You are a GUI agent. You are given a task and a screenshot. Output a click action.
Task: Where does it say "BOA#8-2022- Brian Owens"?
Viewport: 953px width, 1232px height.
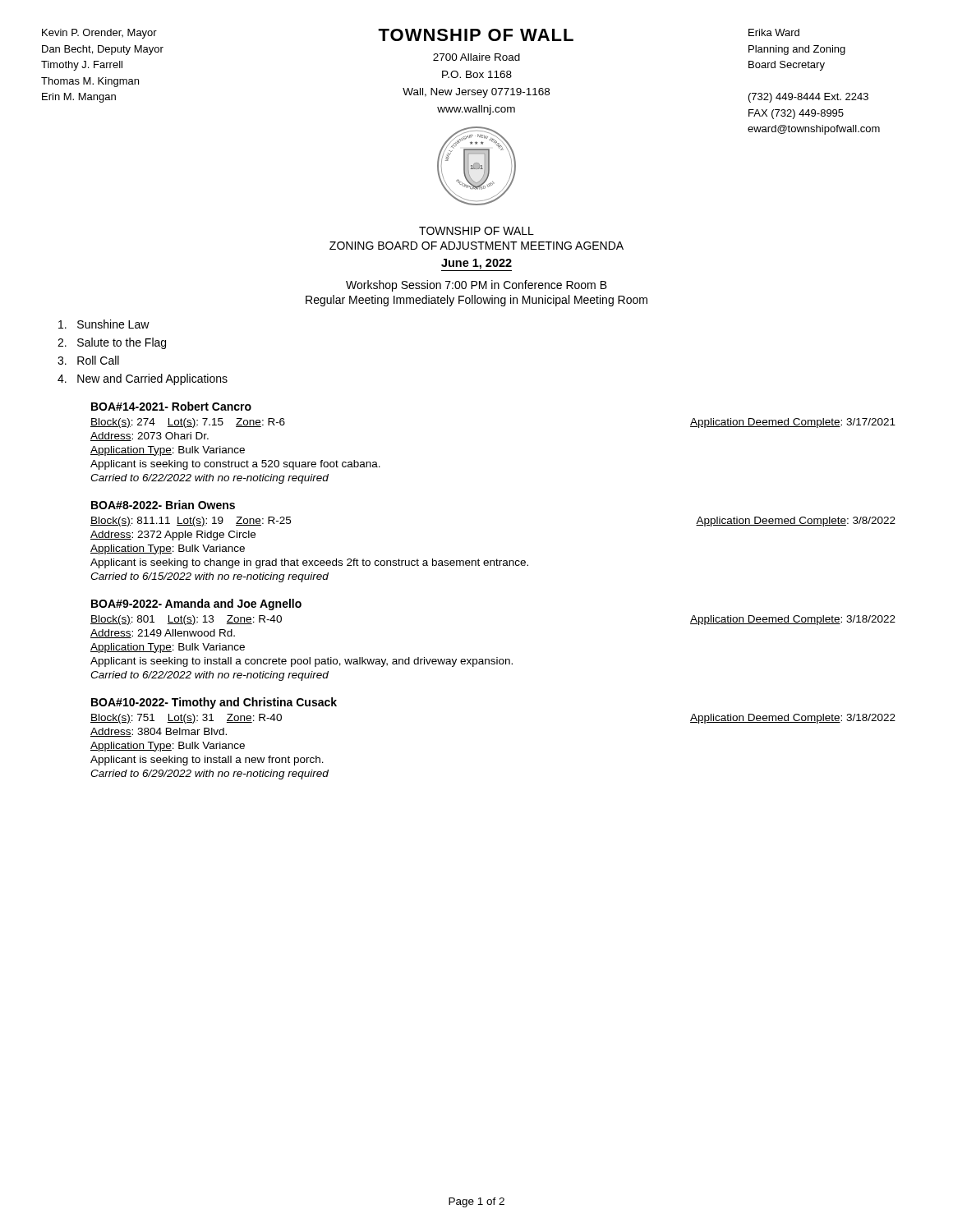click(163, 505)
